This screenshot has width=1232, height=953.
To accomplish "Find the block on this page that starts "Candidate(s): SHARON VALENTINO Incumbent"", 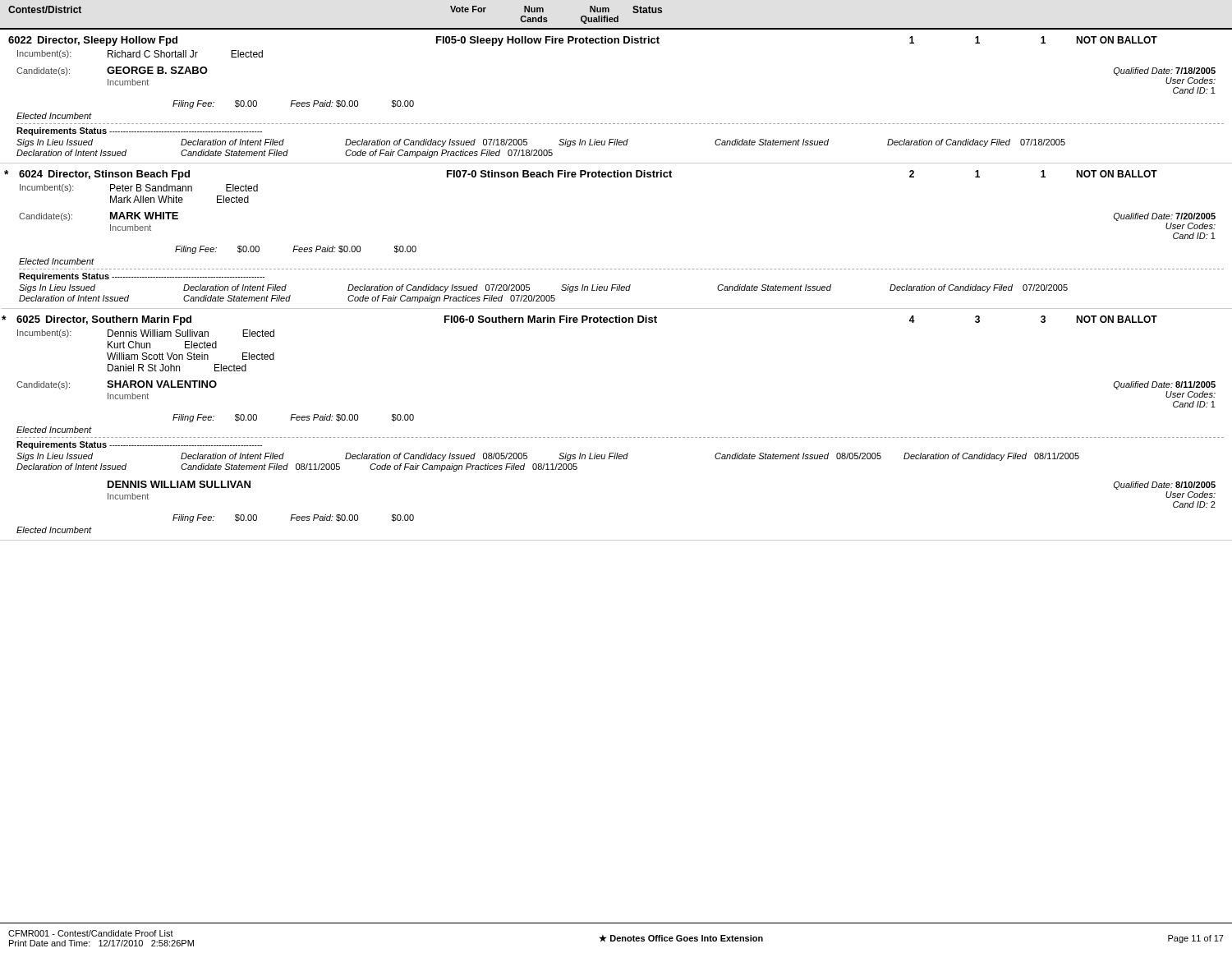I will click(x=41, y=385).
